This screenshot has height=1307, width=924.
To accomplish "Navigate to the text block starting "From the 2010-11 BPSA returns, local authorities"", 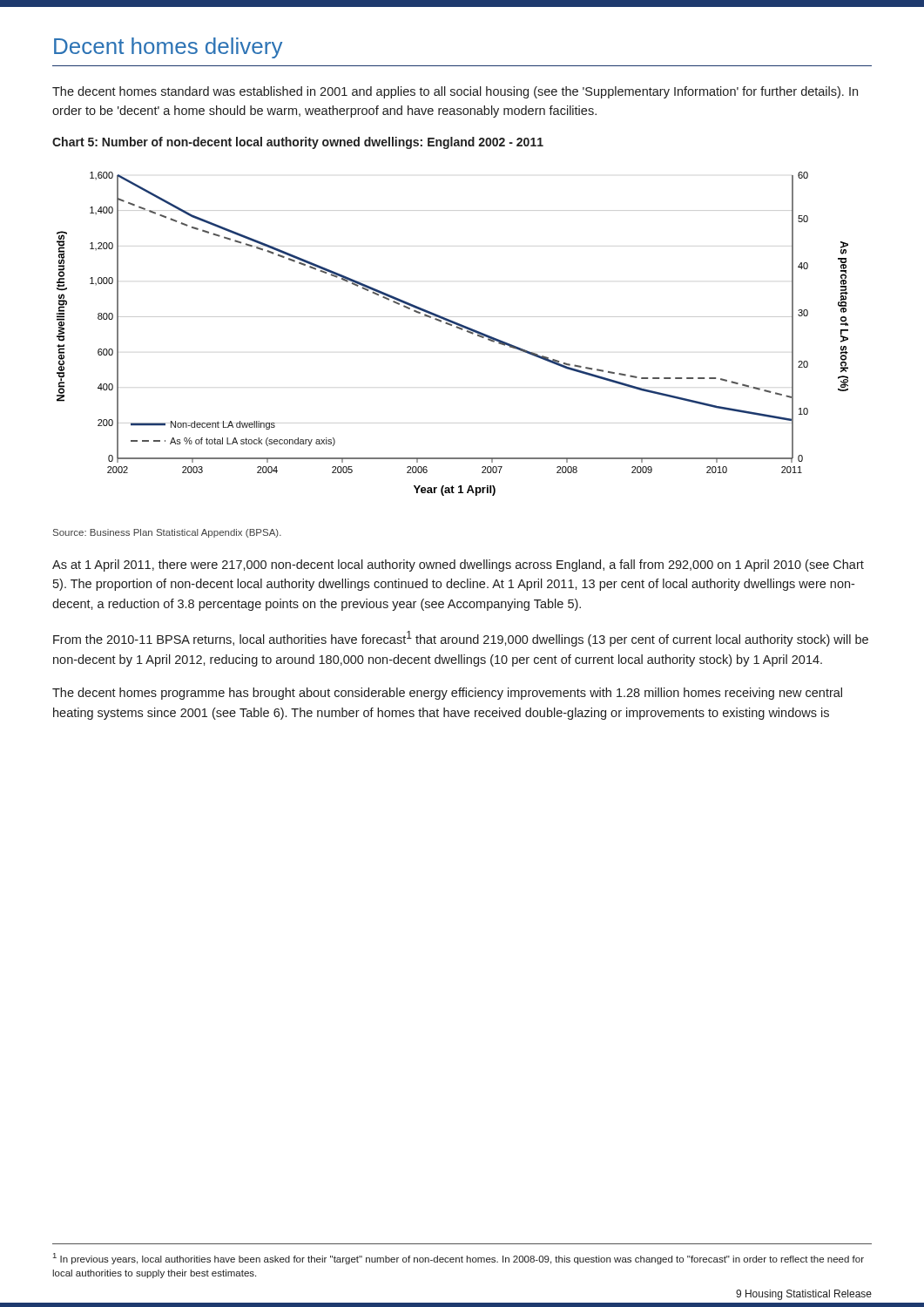I will click(x=461, y=648).
